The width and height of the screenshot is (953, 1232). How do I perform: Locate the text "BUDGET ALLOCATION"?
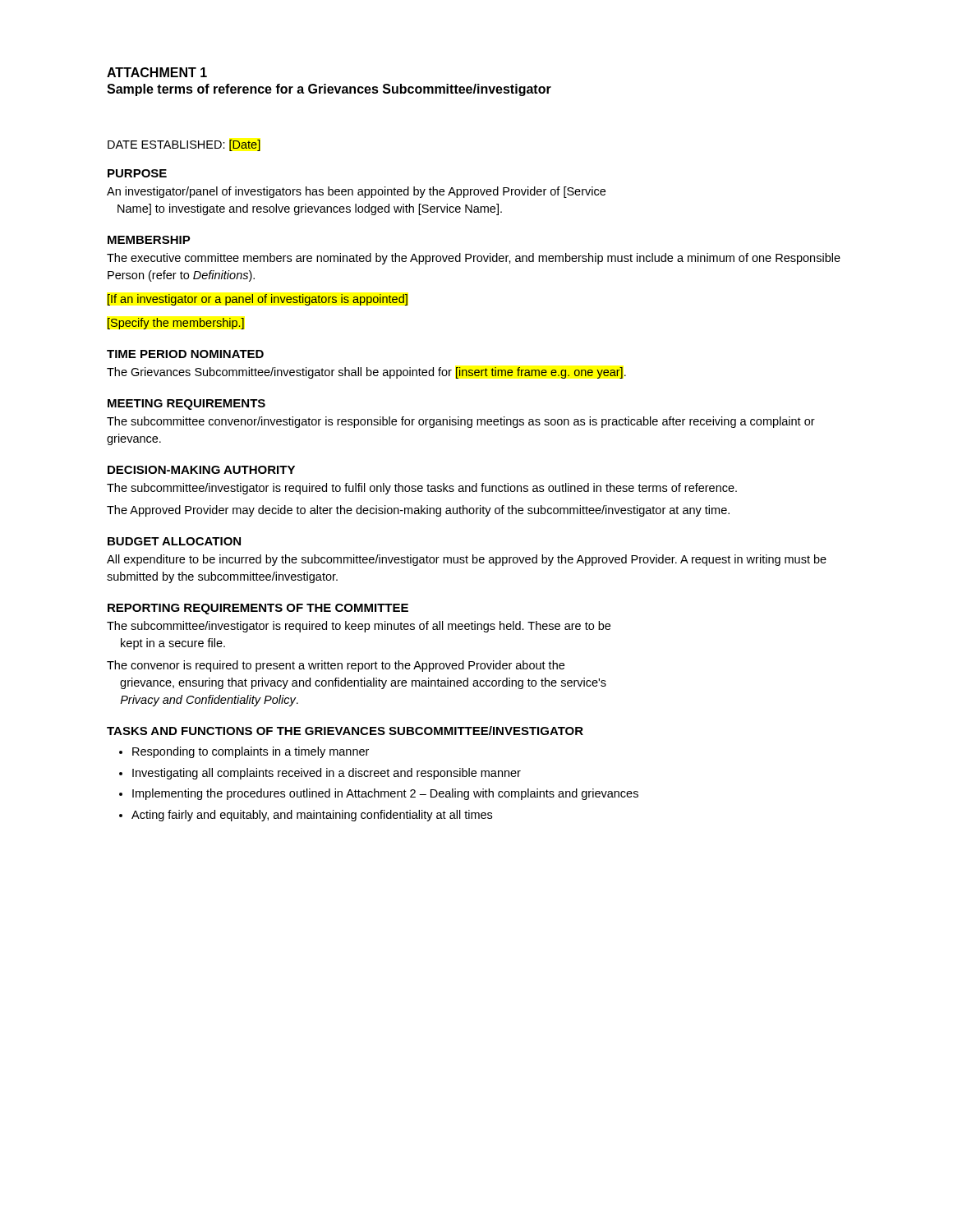[174, 541]
